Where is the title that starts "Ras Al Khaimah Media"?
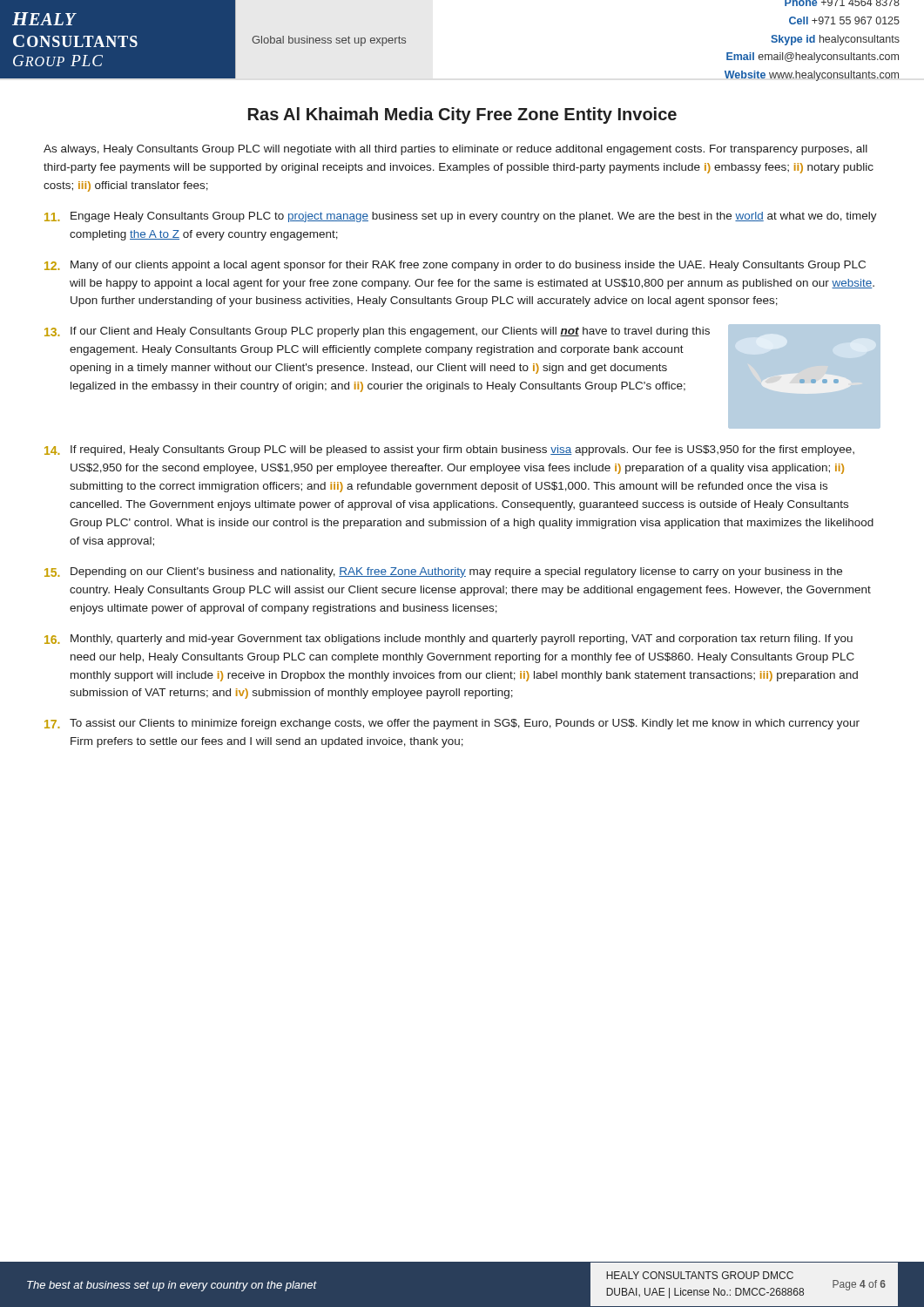The width and height of the screenshot is (924, 1307). point(462,114)
